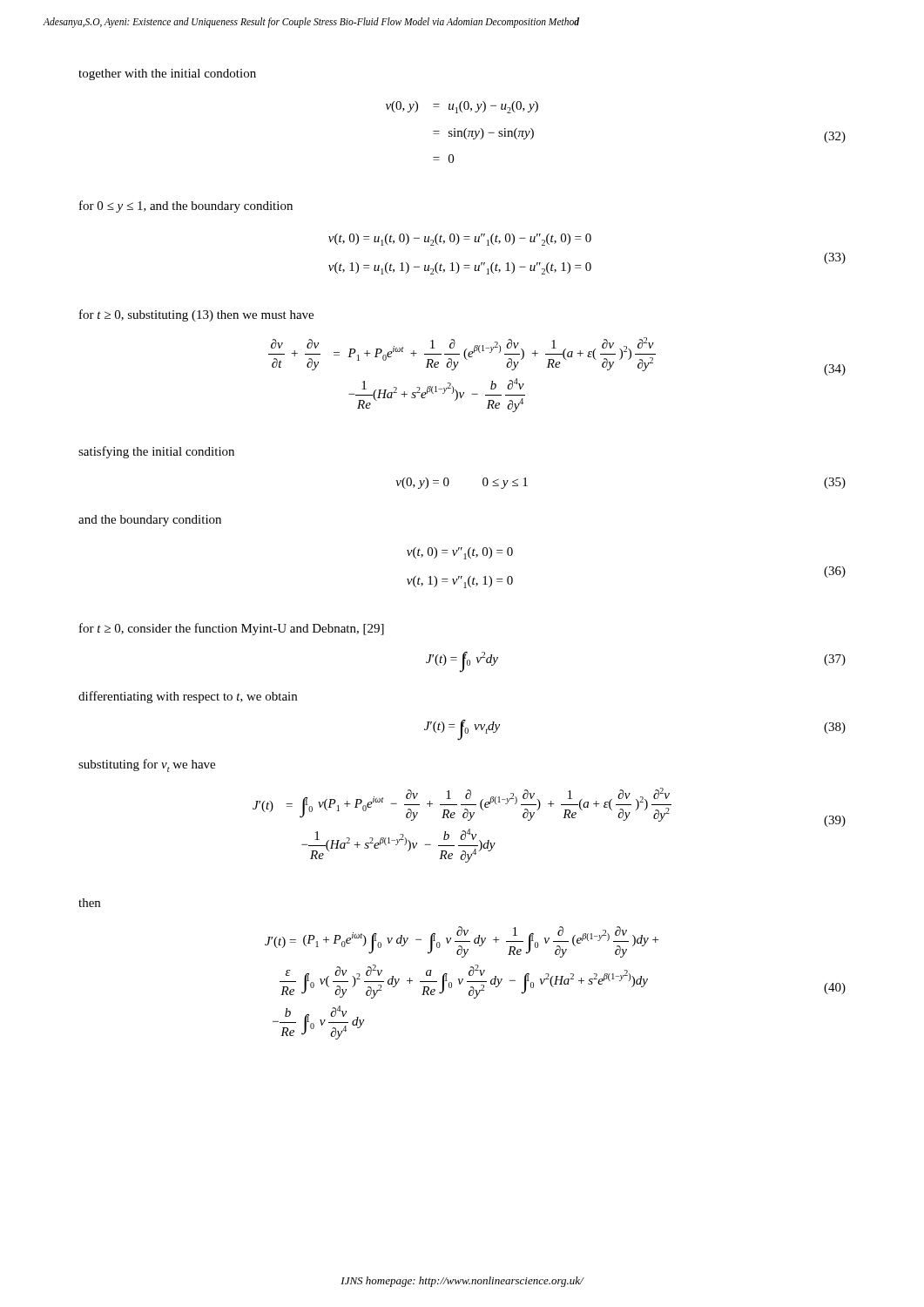
Task: Select the text that says "substituting for νt we have"
Action: tap(147, 766)
